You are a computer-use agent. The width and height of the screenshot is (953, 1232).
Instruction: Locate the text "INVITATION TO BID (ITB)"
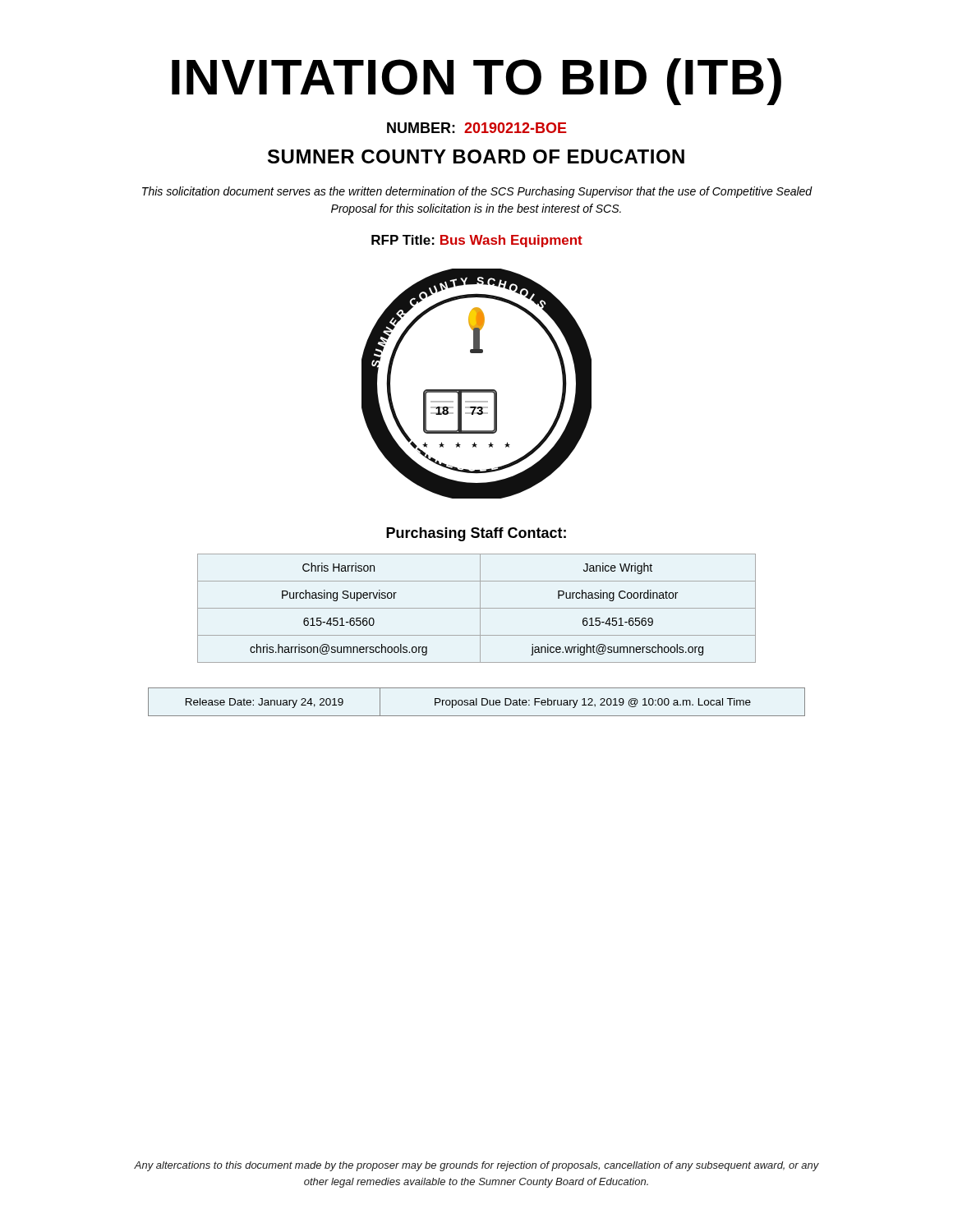(476, 77)
